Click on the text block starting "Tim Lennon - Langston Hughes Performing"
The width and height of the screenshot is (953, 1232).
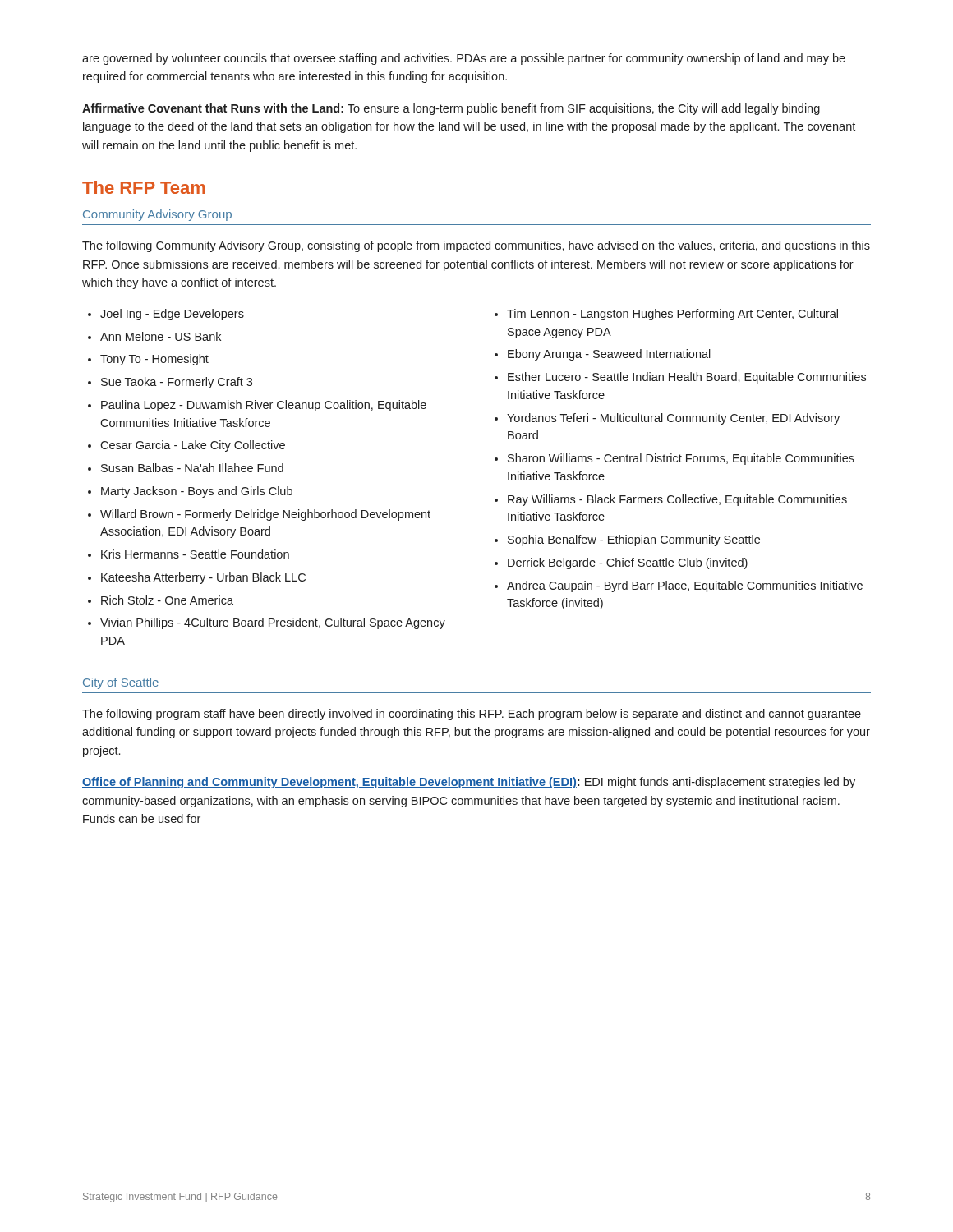coord(673,322)
